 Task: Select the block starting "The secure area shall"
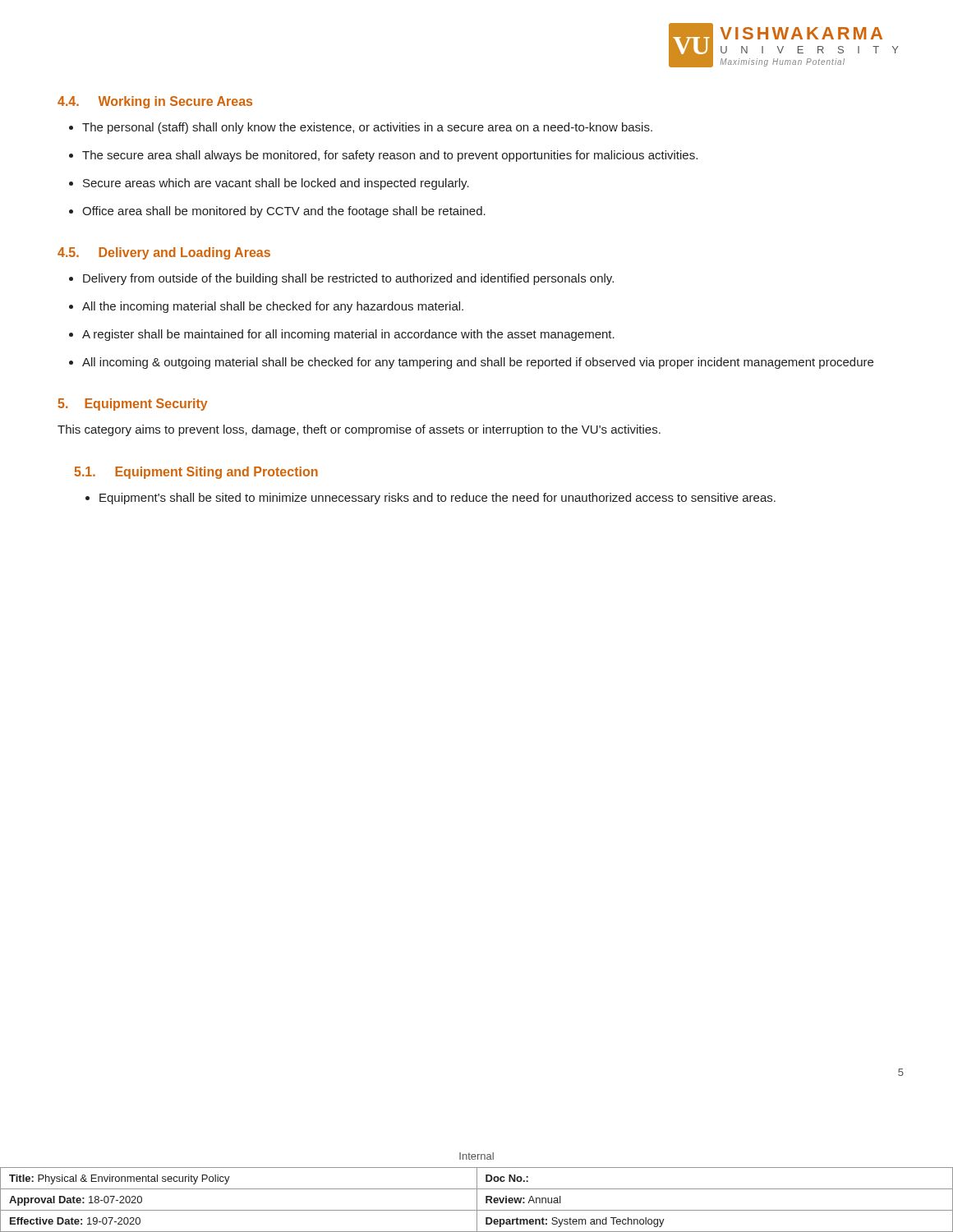point(390,155)
